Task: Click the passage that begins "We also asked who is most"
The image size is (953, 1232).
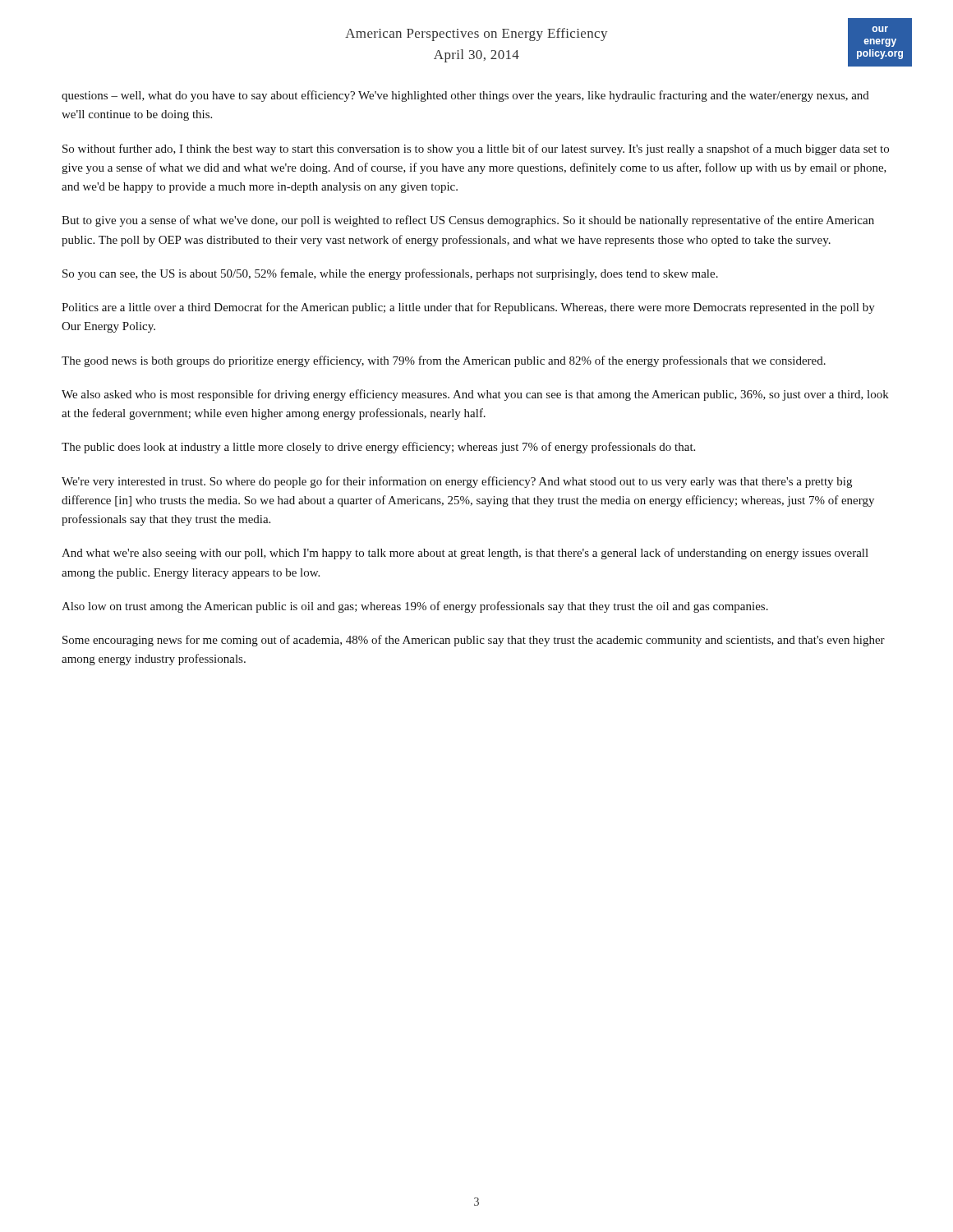Action: pos(475,404)
